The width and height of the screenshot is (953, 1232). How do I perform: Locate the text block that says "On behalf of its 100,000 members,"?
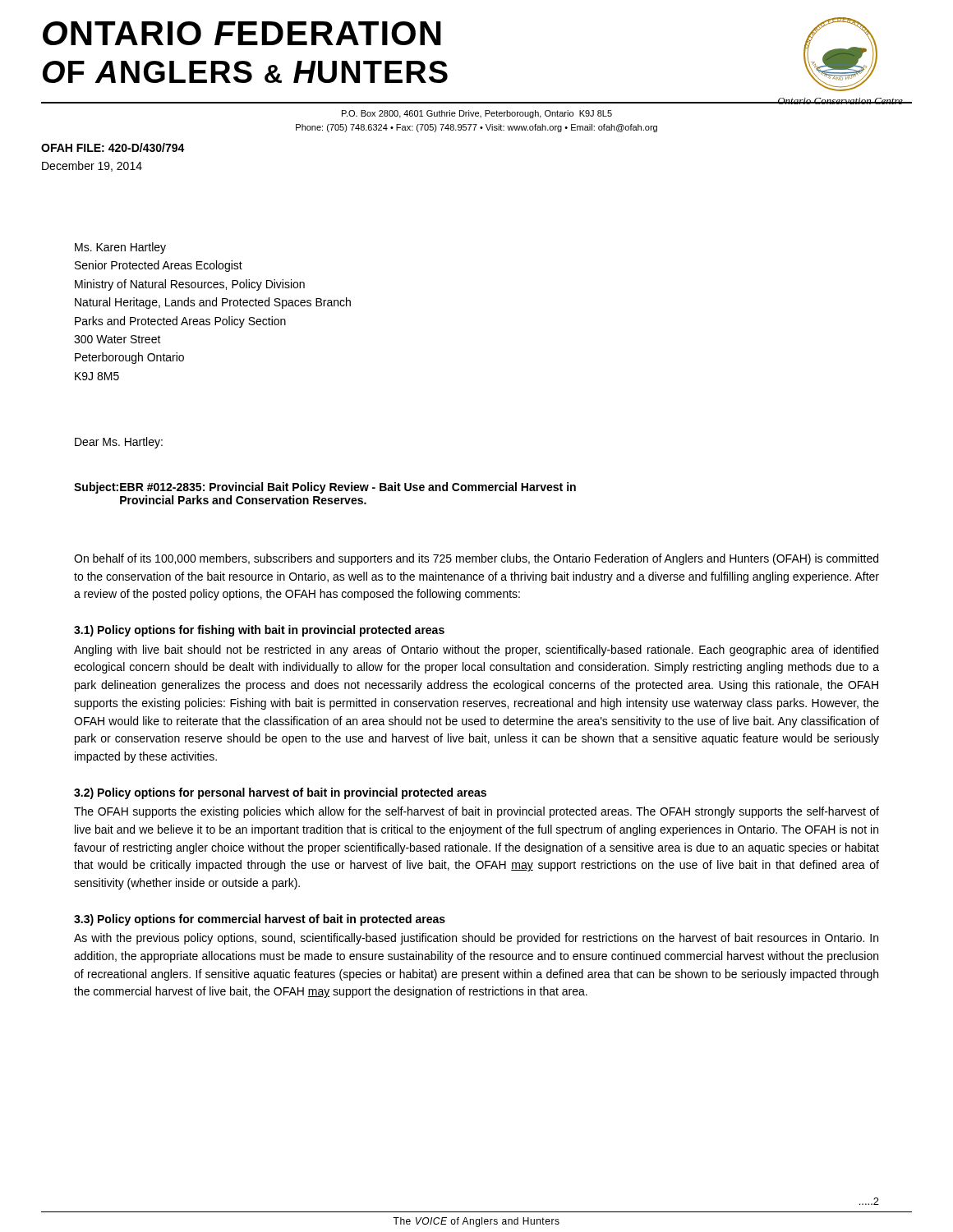pyautogui.click(x=476, y=576)
